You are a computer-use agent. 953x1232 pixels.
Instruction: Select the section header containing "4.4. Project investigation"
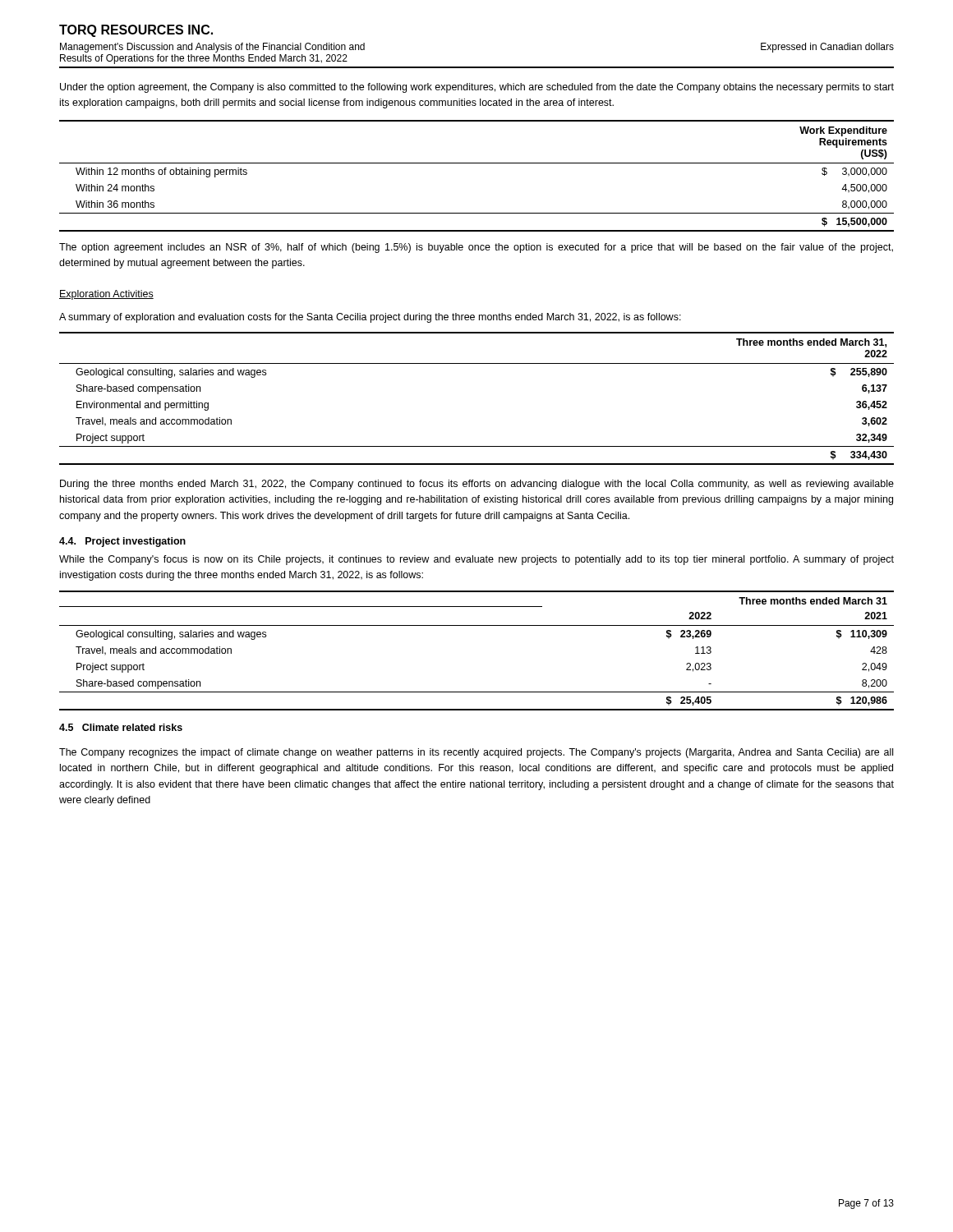123,541
